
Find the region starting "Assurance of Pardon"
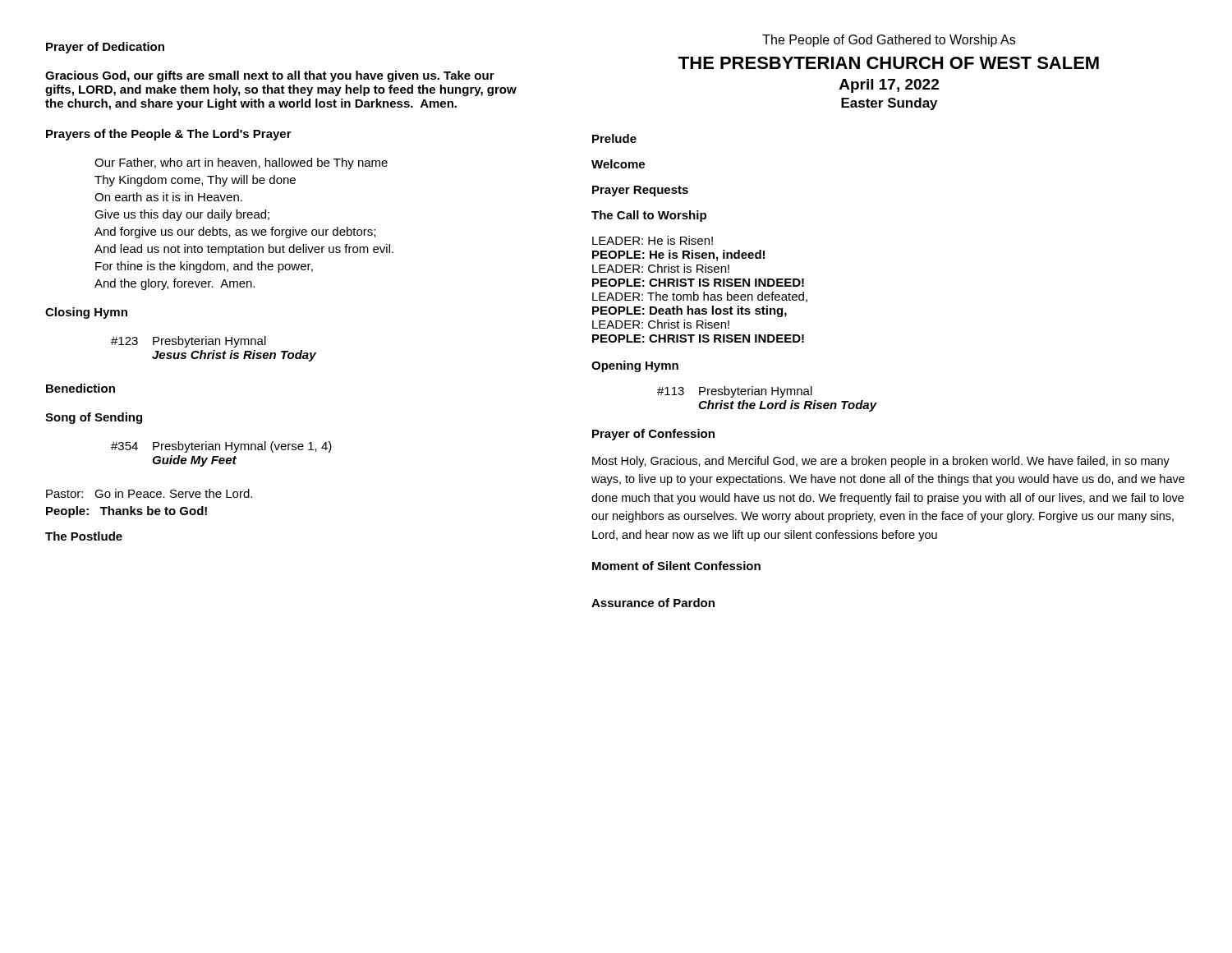click(x=653, y=603)
